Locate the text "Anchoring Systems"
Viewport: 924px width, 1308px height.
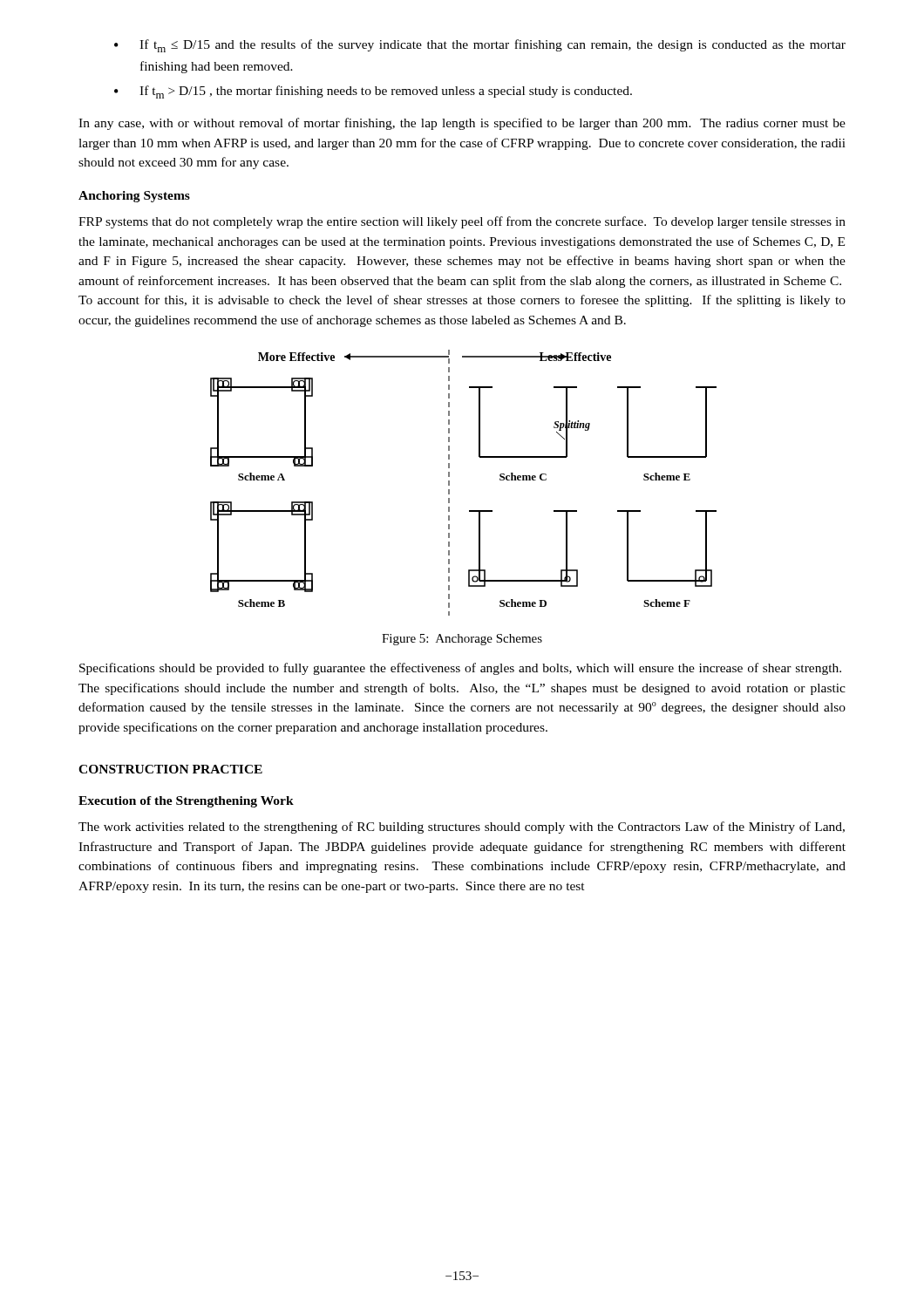click(x=134, y=195)
